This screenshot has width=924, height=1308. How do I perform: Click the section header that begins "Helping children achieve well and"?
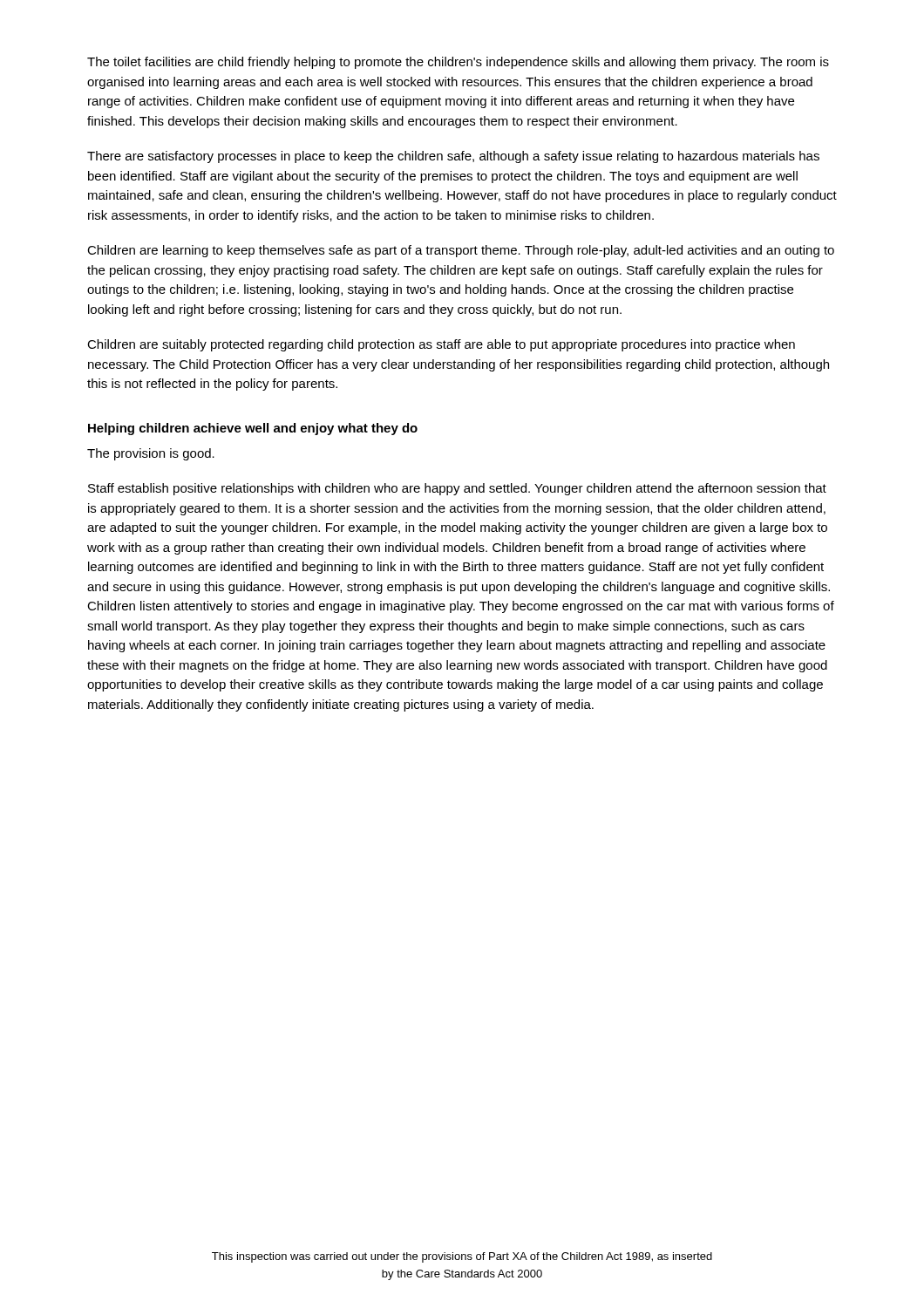[252, 427]
